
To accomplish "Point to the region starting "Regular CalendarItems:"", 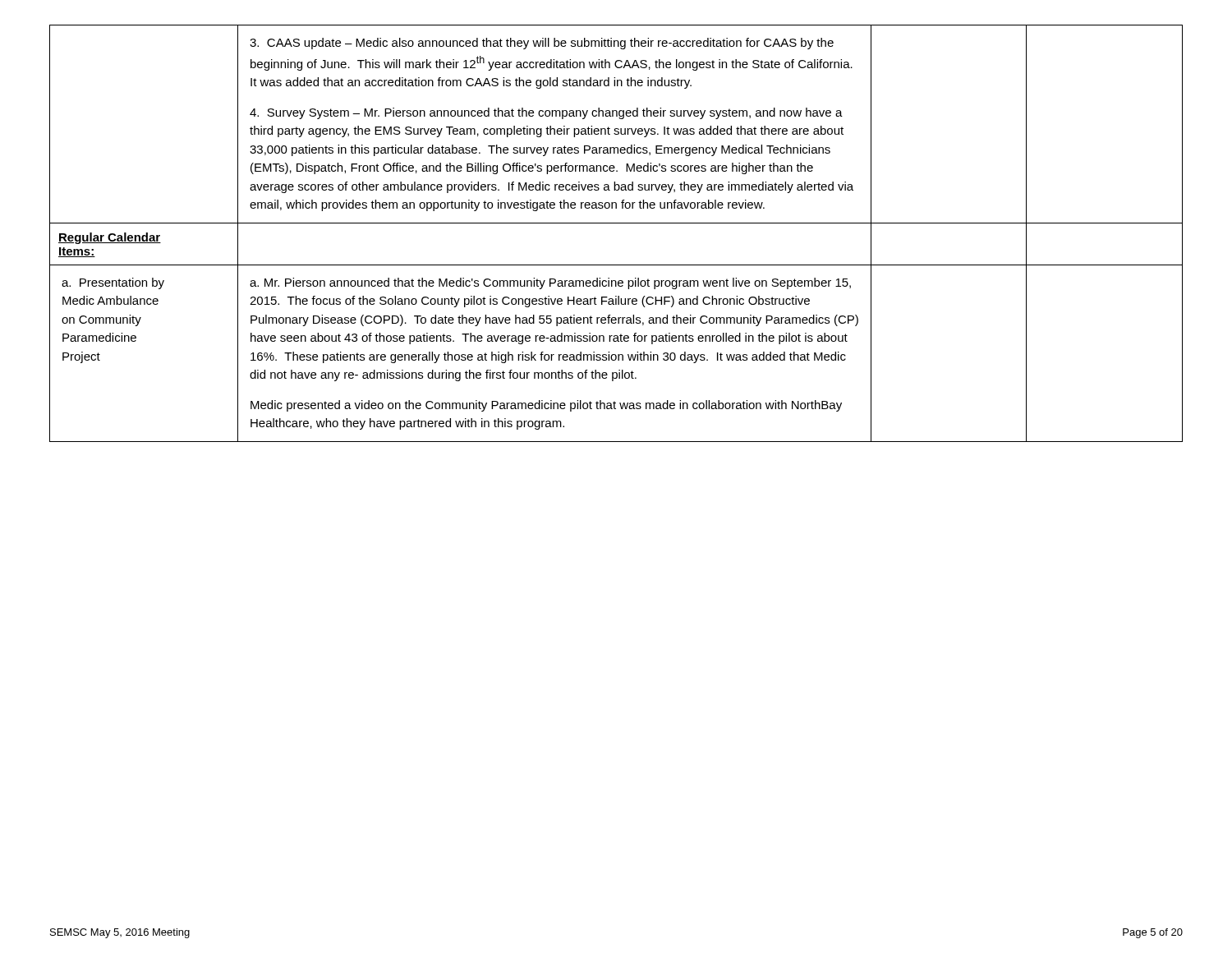I will click(x=109, y=244).
